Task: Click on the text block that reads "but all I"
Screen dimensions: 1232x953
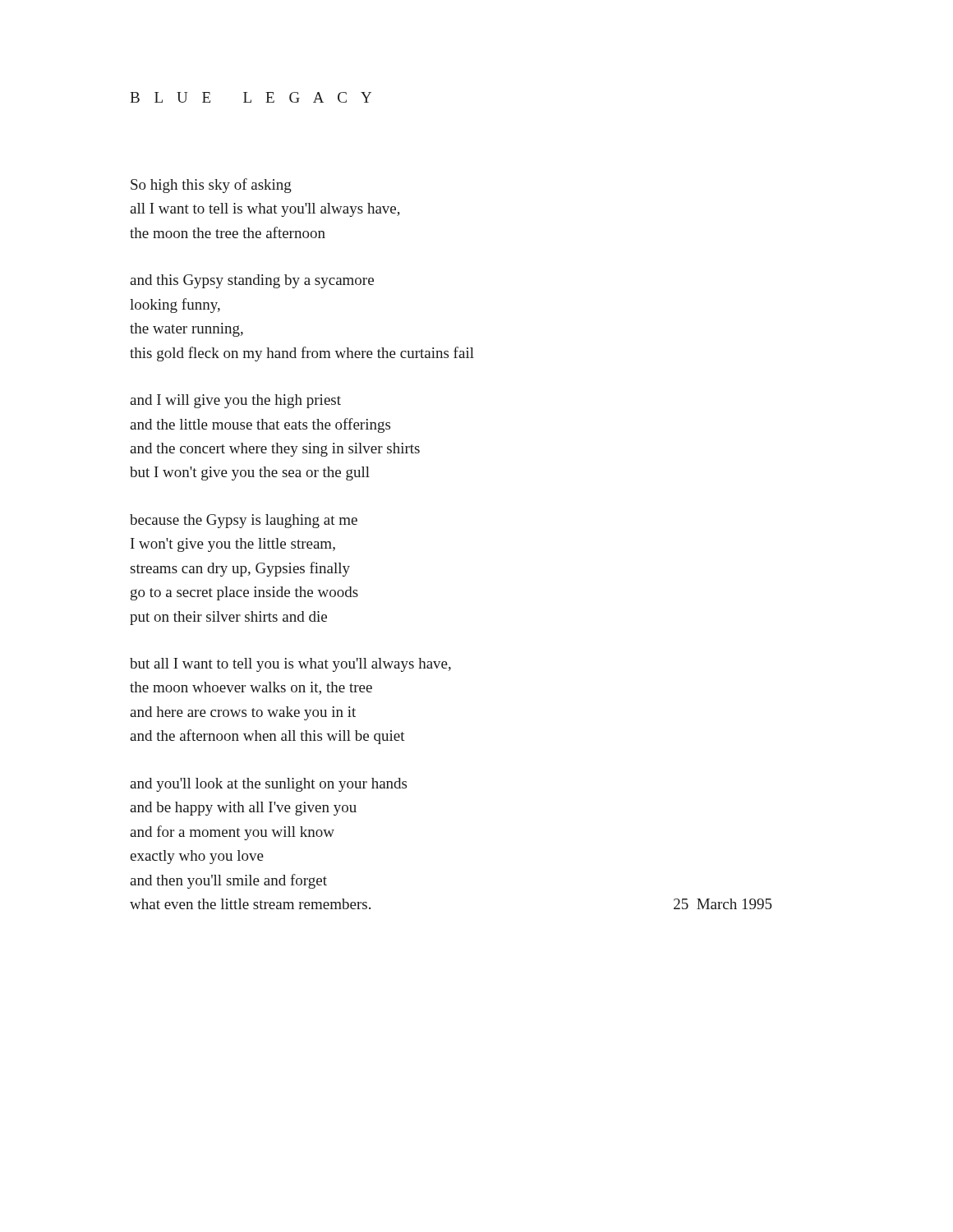Action: tap(290, 665)
